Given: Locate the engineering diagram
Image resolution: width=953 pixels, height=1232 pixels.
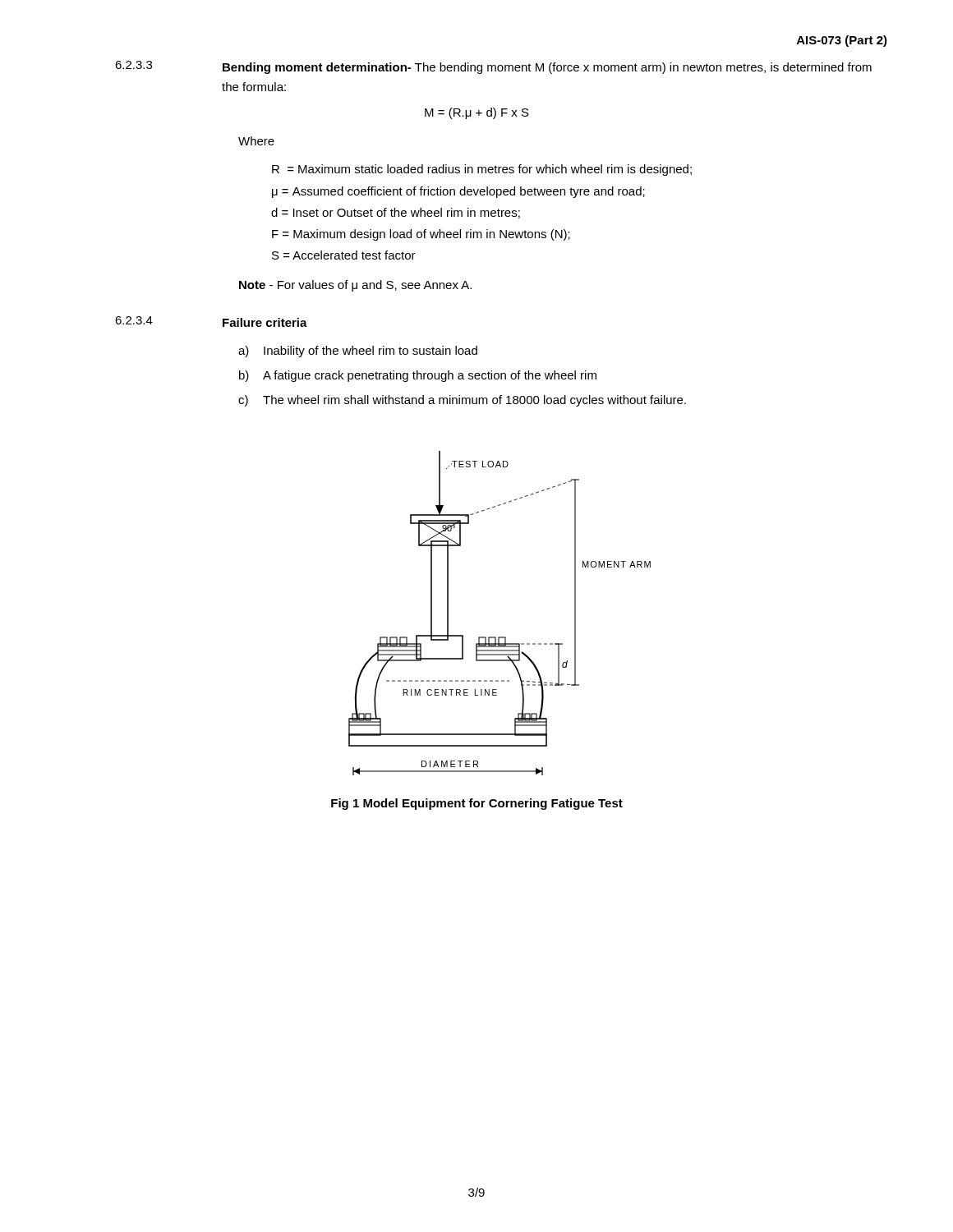Looking at the screenshot, I should point(476,615).
